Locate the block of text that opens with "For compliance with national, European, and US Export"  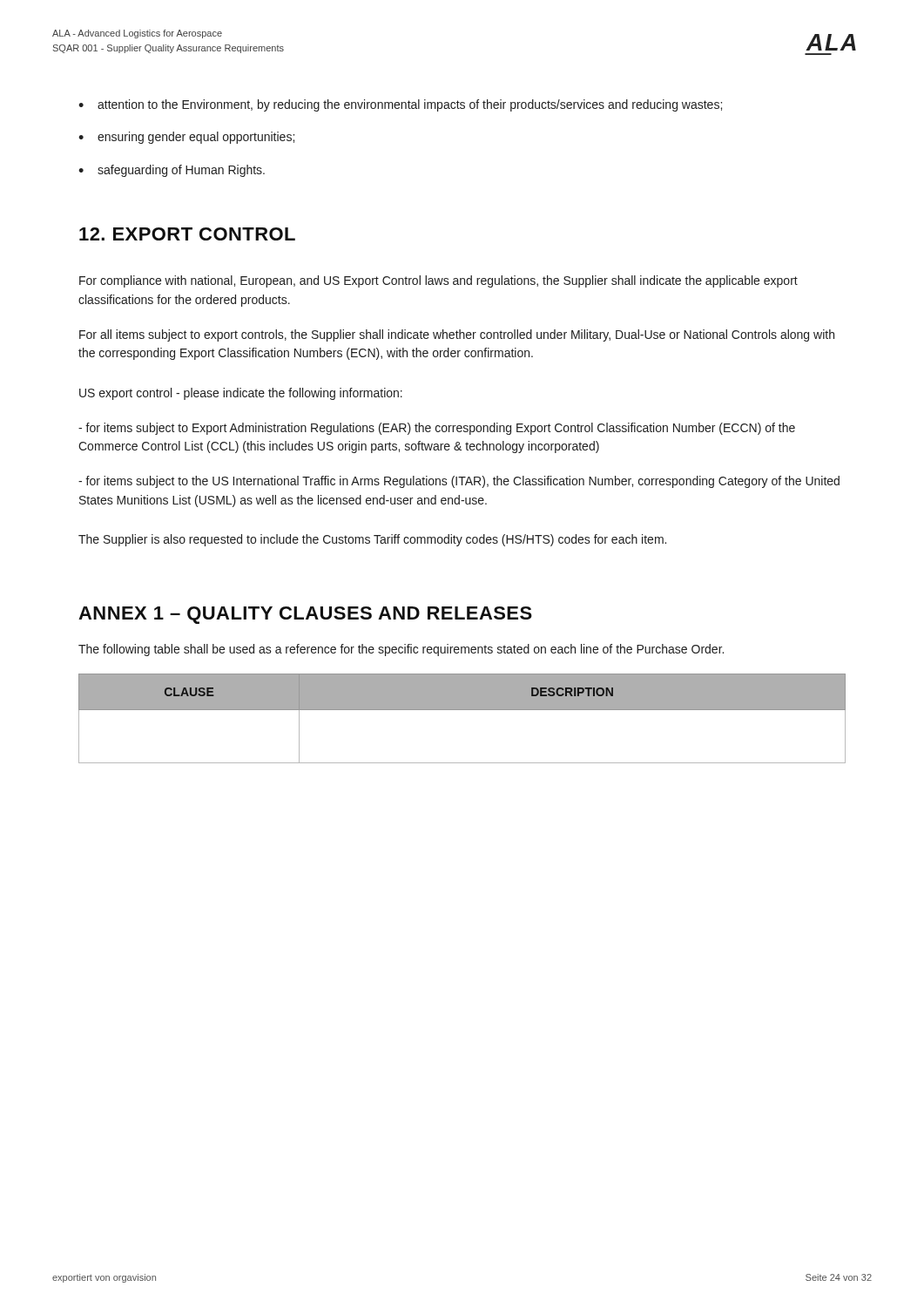click(x=438, y=290)
